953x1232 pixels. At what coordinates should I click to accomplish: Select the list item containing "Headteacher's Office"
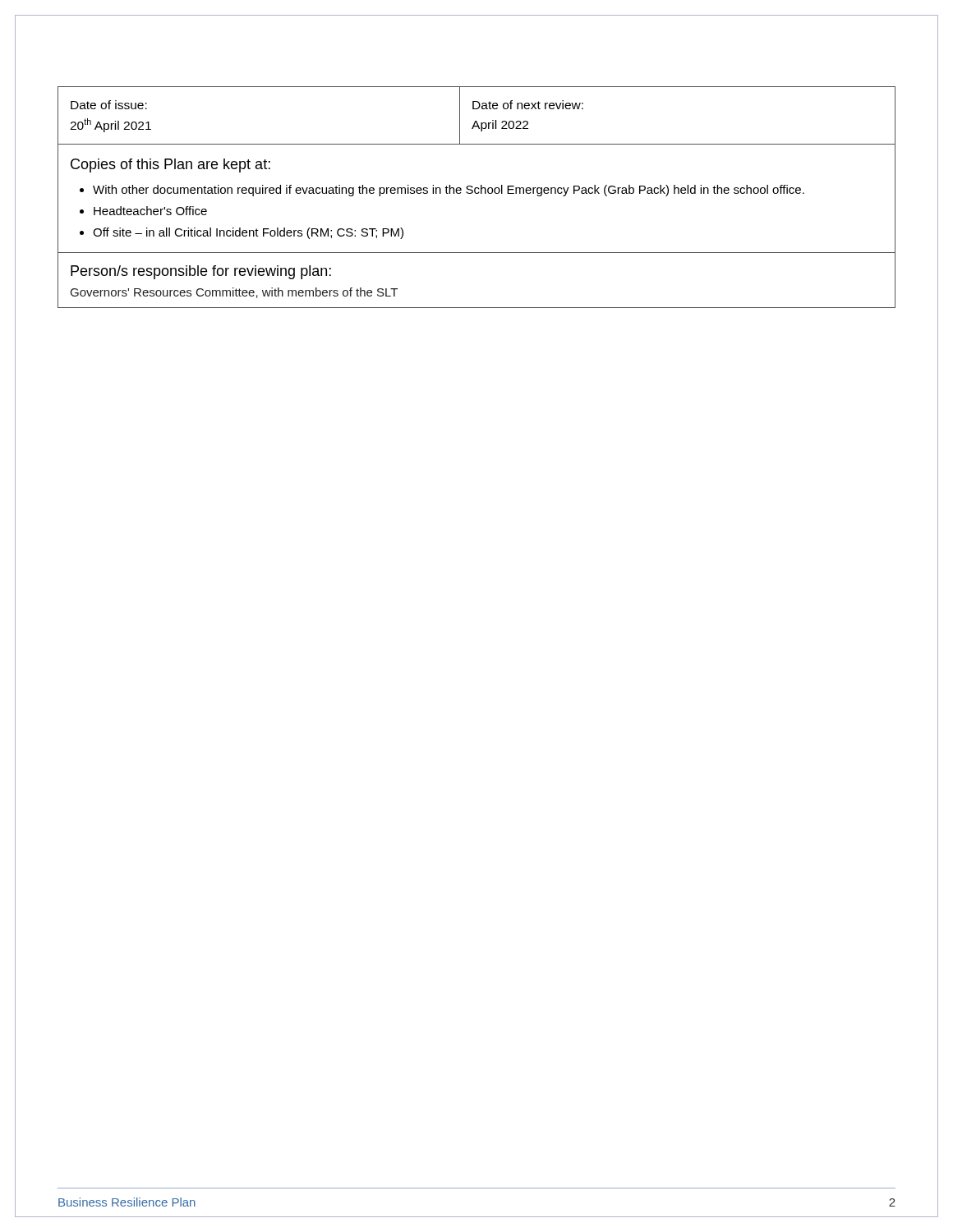click(x=150, y=211)
